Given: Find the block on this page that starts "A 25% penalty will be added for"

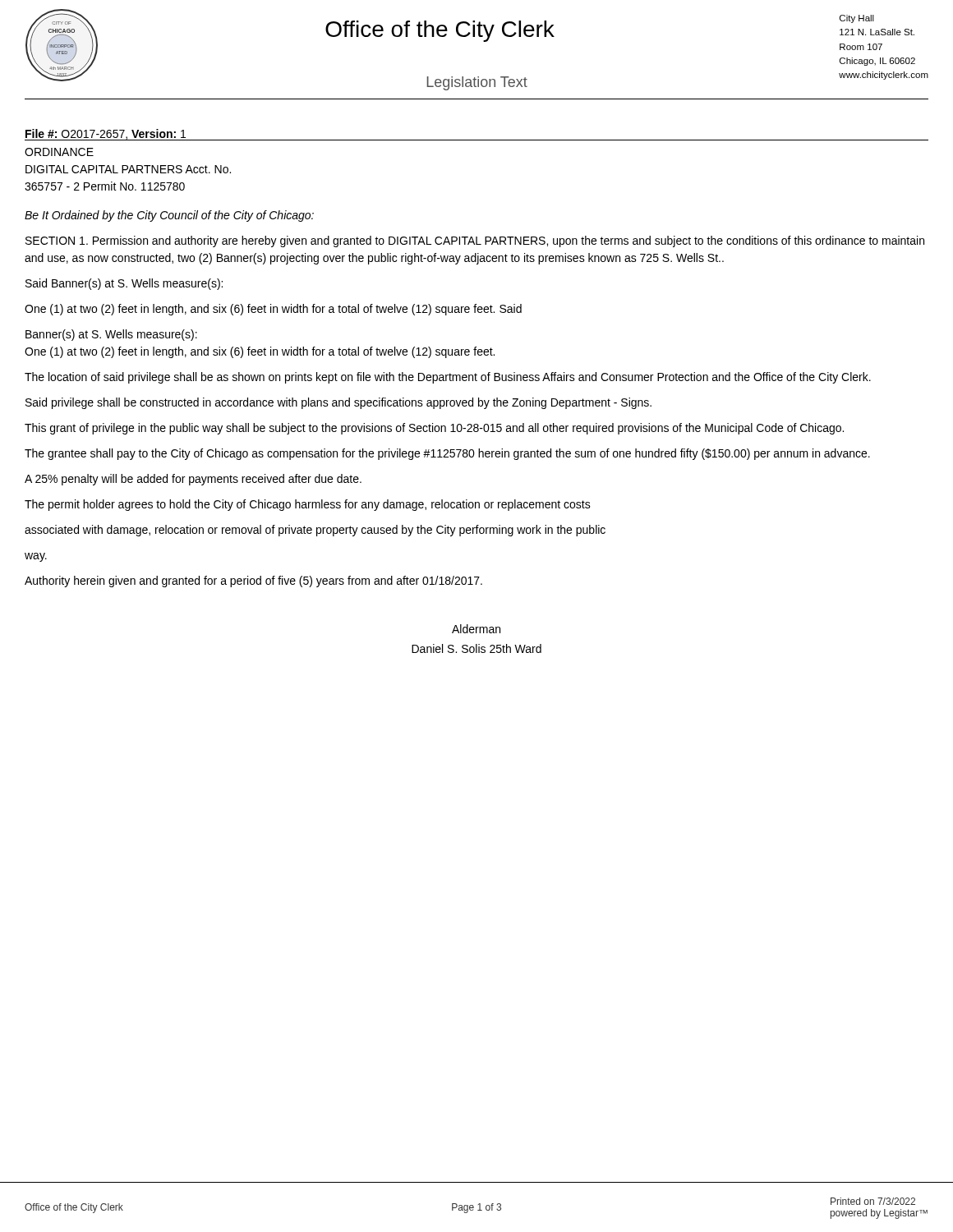Looking at the screenshot, I should point(193,479).
